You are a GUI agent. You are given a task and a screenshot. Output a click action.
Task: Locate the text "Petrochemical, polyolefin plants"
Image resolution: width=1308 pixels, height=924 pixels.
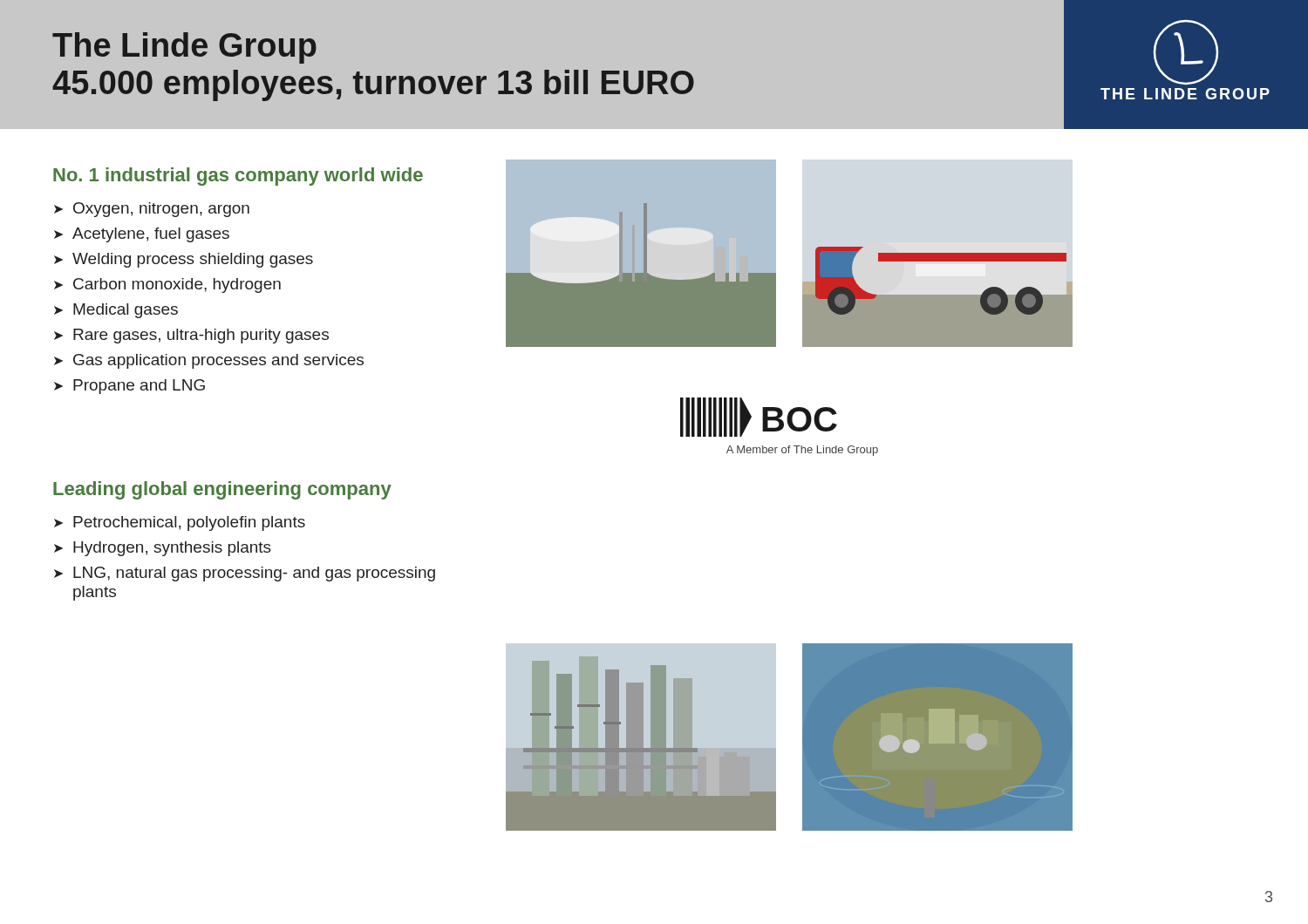click(x=189, y=522)
